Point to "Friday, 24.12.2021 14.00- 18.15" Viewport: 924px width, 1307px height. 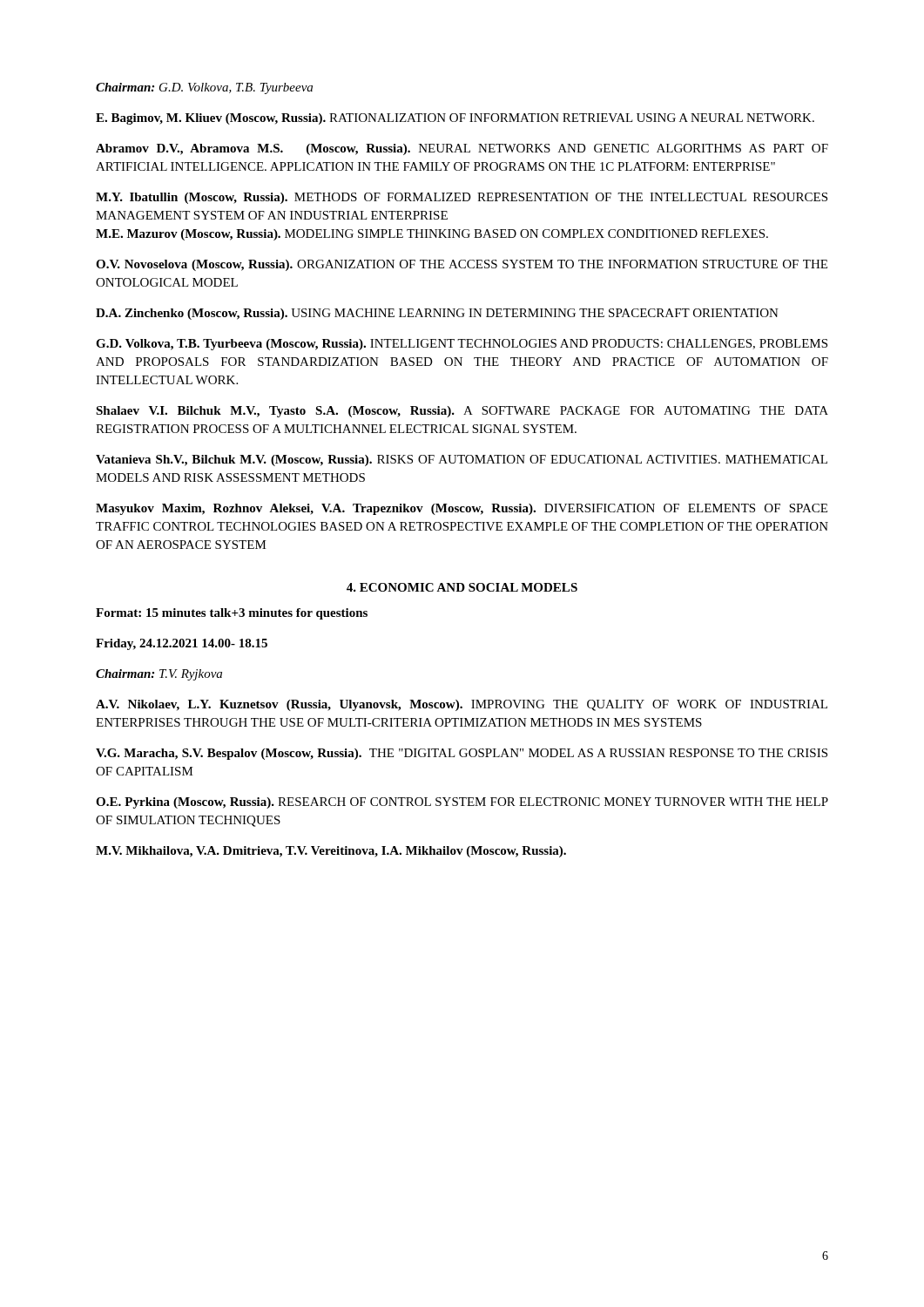click(182, 643)
